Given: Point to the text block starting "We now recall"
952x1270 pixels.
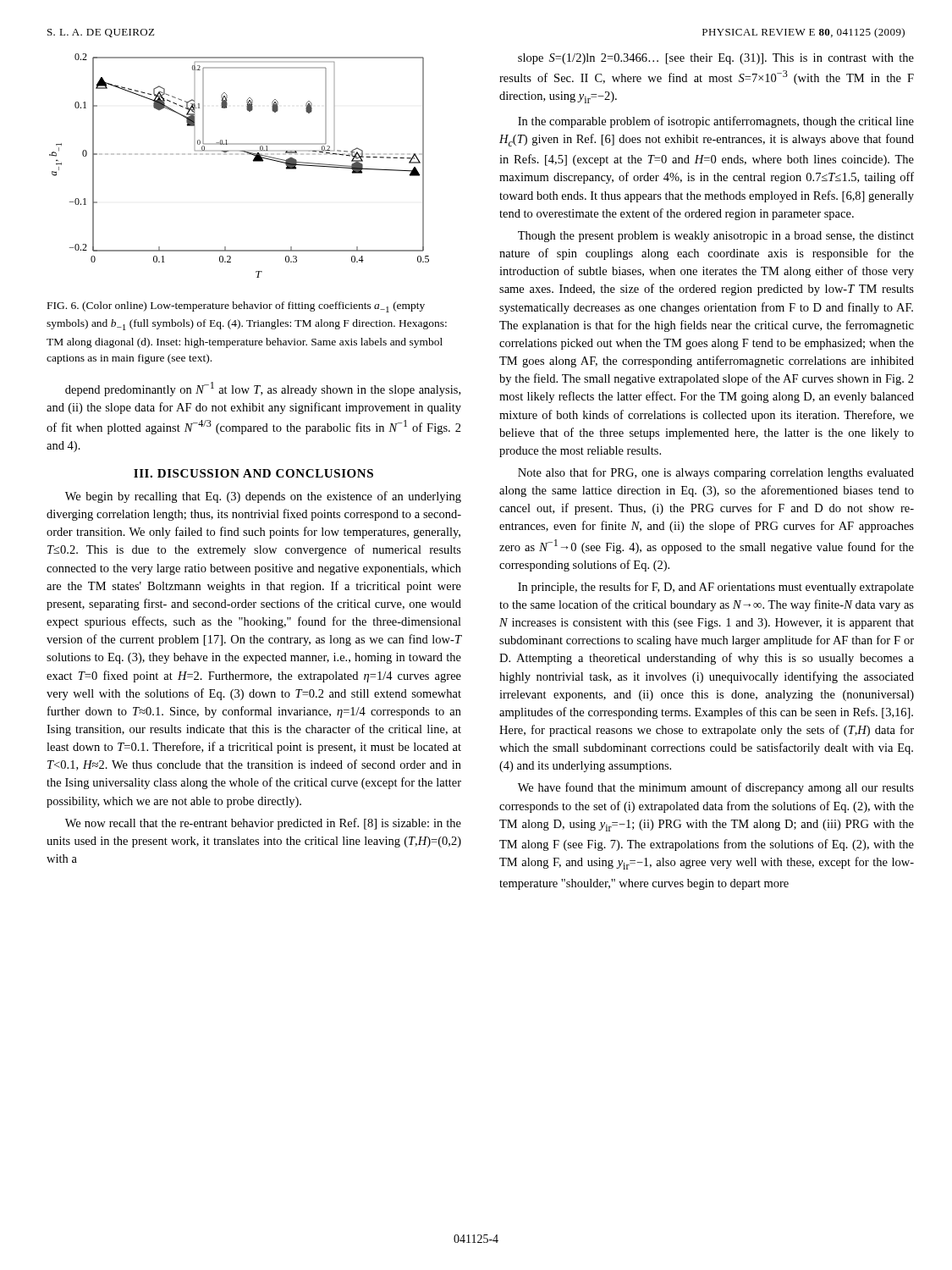Looking at the screenshot, I should [254, 841].
